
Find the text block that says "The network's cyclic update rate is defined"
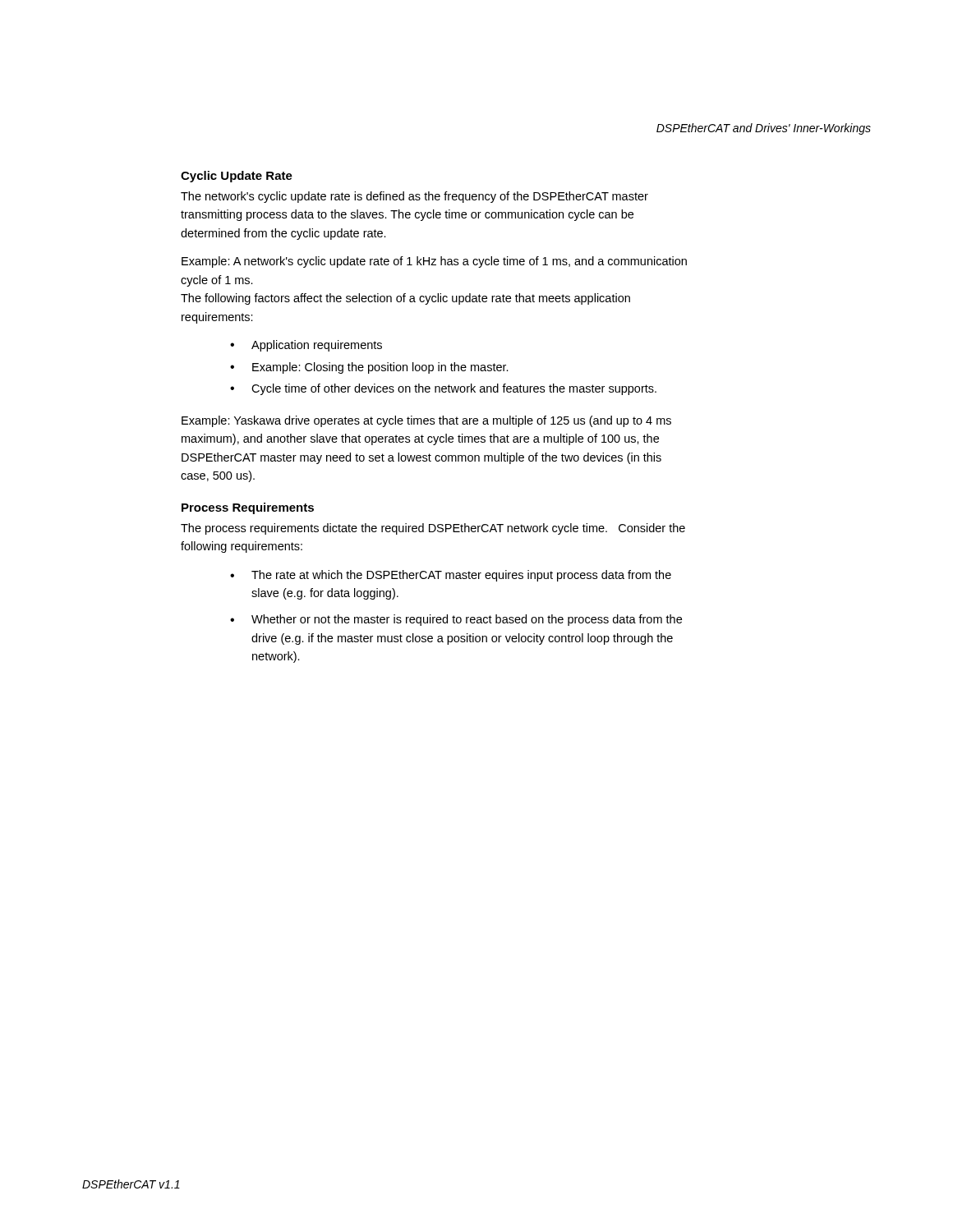point(414,215)
